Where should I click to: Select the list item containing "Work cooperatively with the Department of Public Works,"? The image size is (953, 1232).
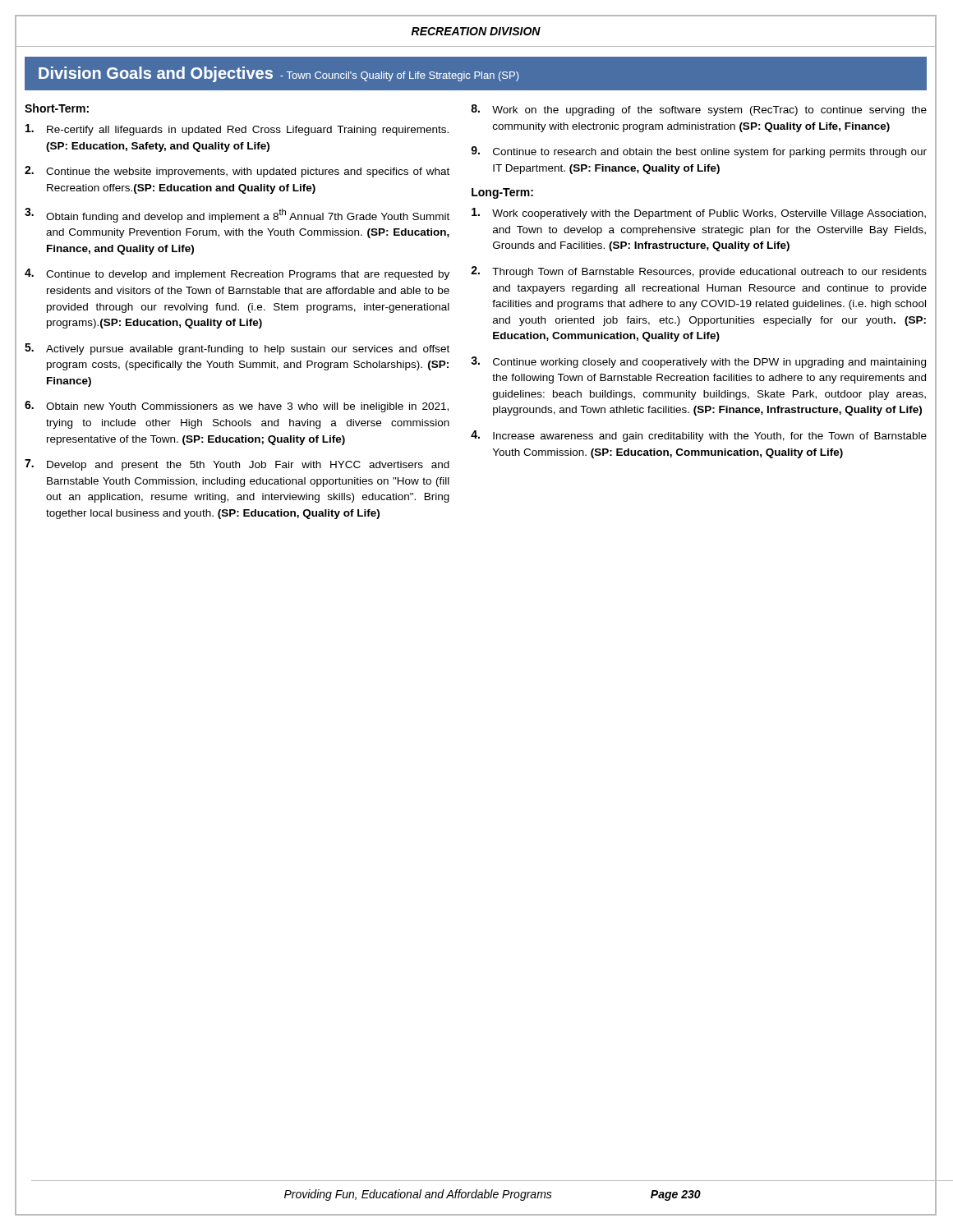coord(699,230)
